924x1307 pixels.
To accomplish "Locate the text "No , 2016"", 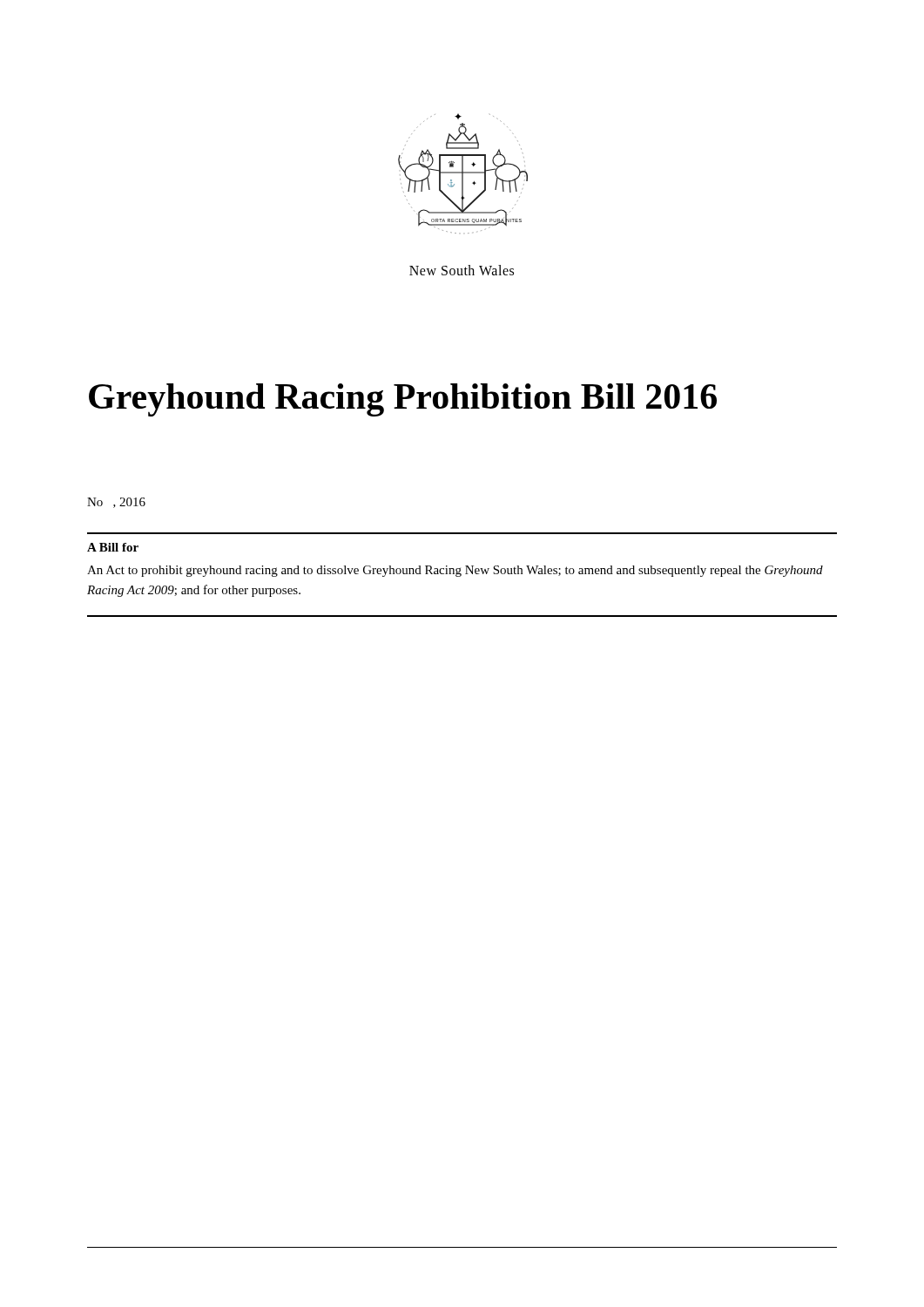I will pyautogui.click(x=116, y=502).
